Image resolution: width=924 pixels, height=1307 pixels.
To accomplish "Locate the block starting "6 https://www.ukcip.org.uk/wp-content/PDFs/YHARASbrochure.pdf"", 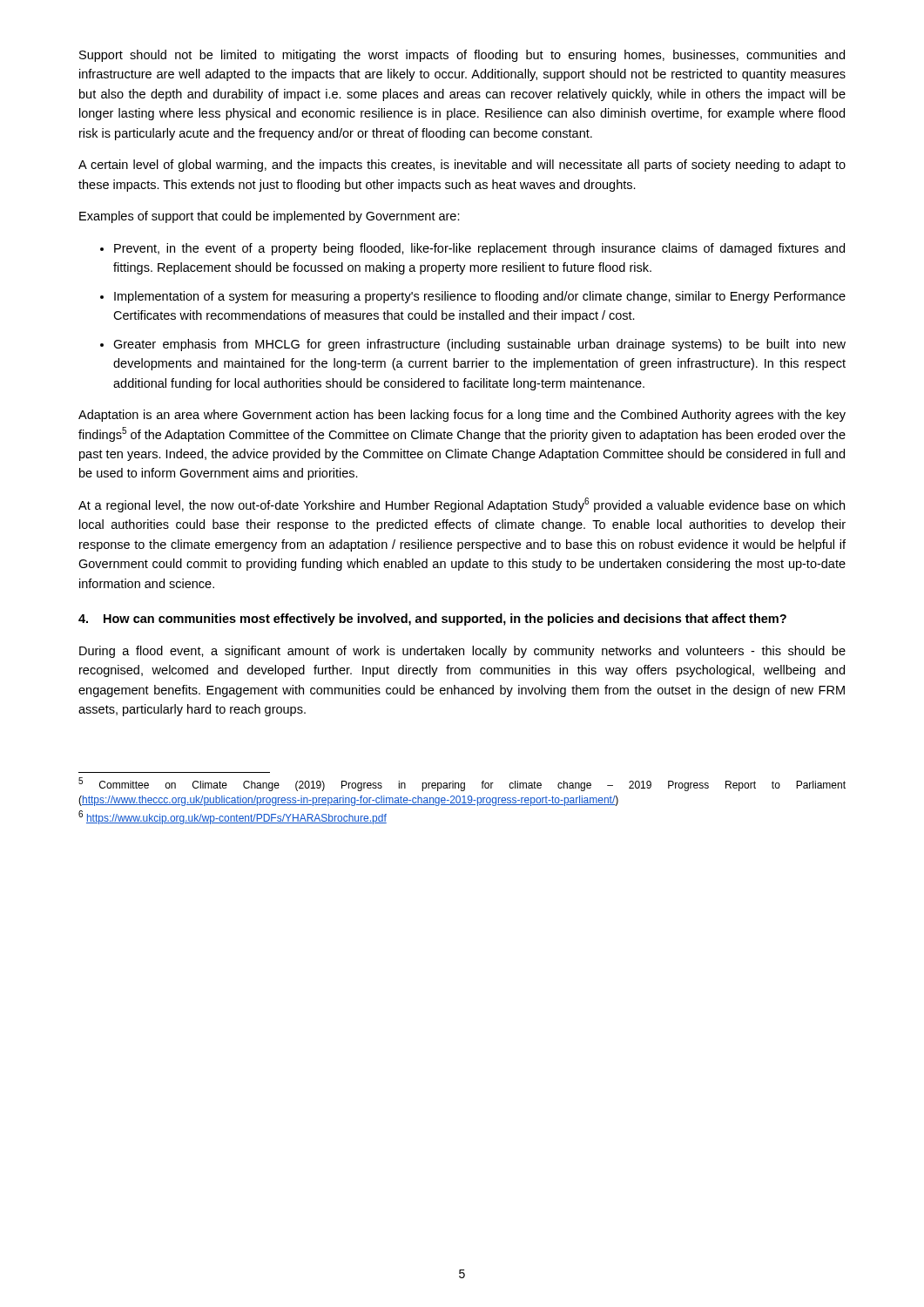I will pyautogui.click(x=233, y=818).
